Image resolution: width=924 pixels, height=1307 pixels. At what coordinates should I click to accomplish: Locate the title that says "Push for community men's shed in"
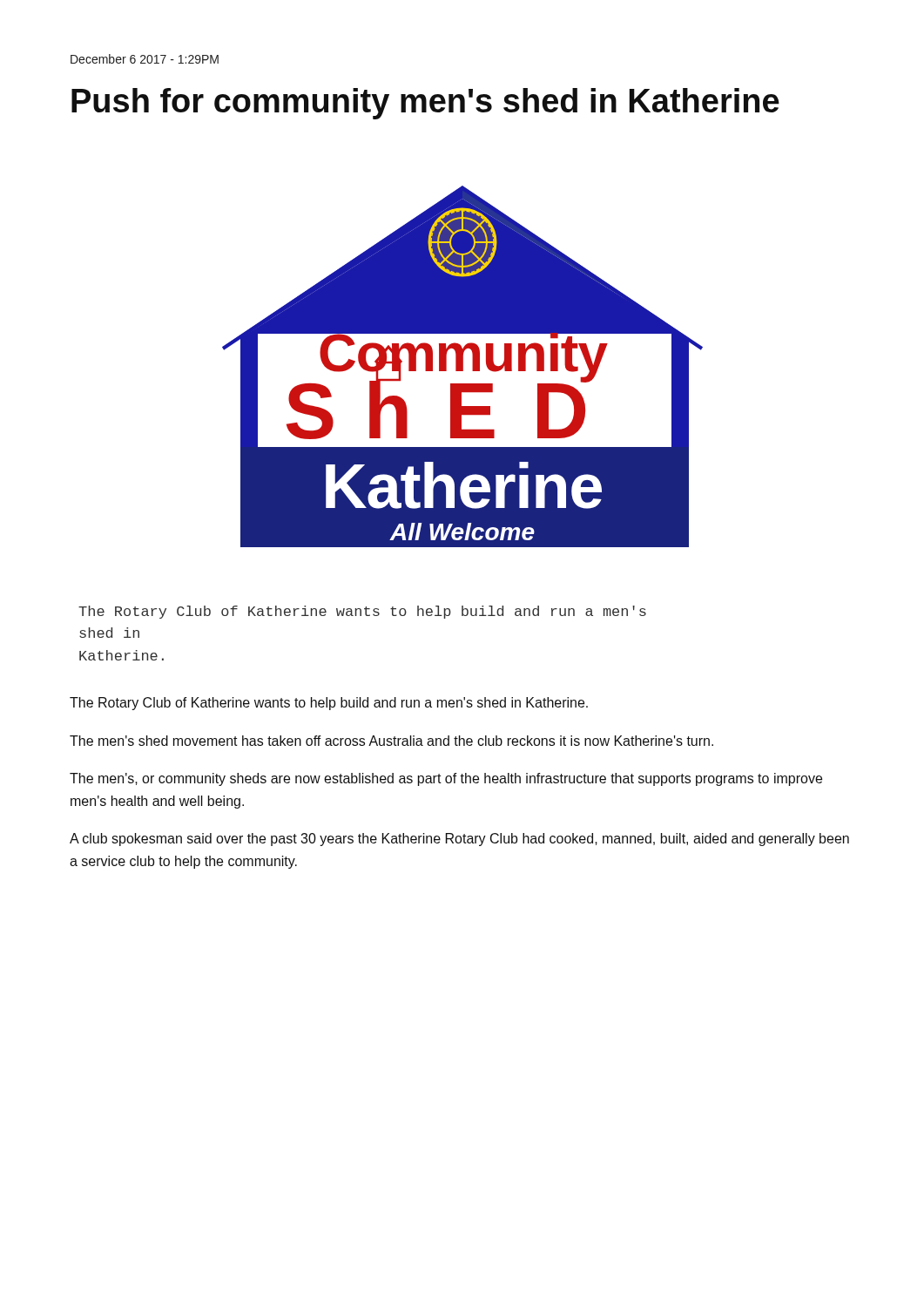425,101
